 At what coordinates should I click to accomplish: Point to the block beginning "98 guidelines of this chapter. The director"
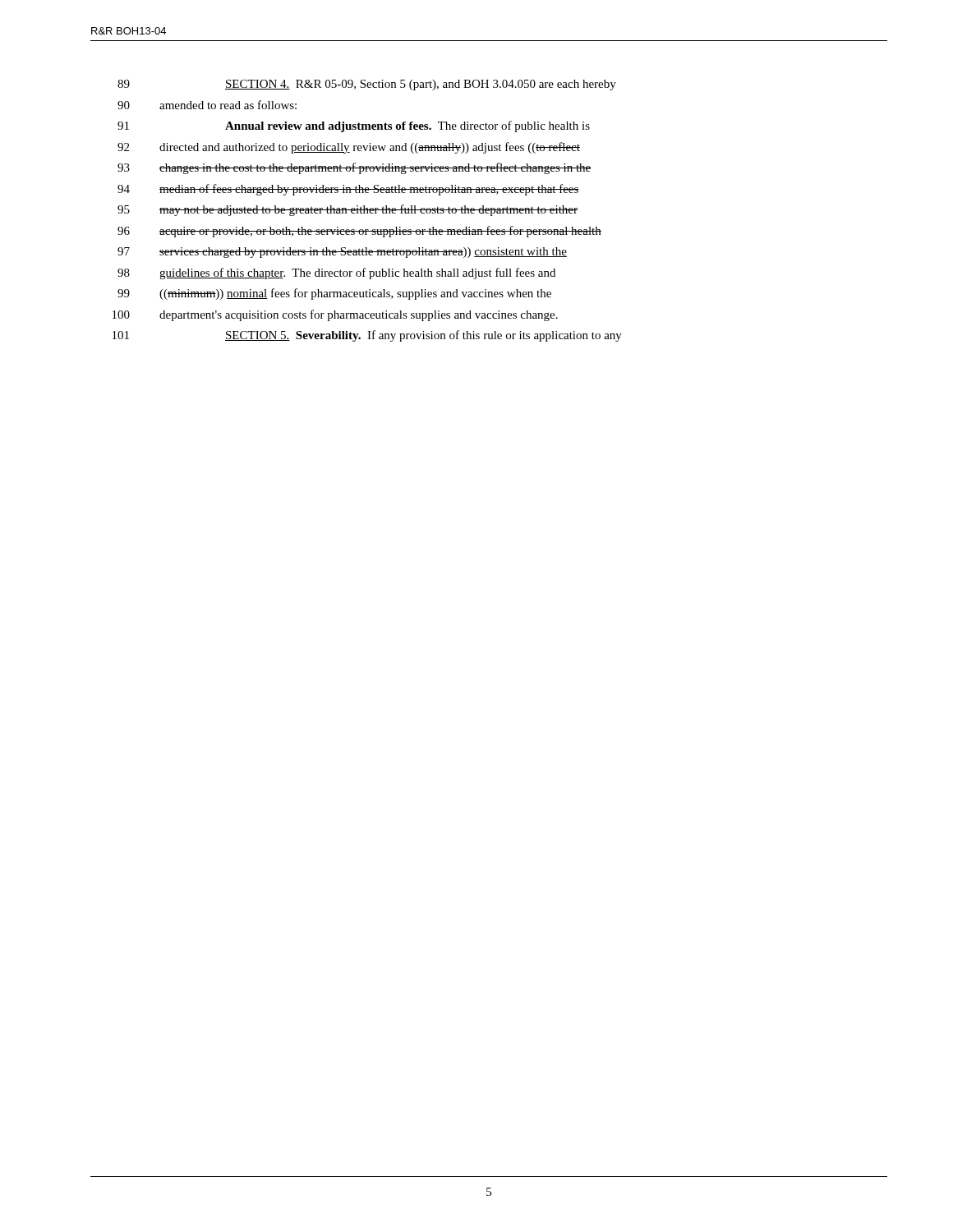click(x=489, y=273)
